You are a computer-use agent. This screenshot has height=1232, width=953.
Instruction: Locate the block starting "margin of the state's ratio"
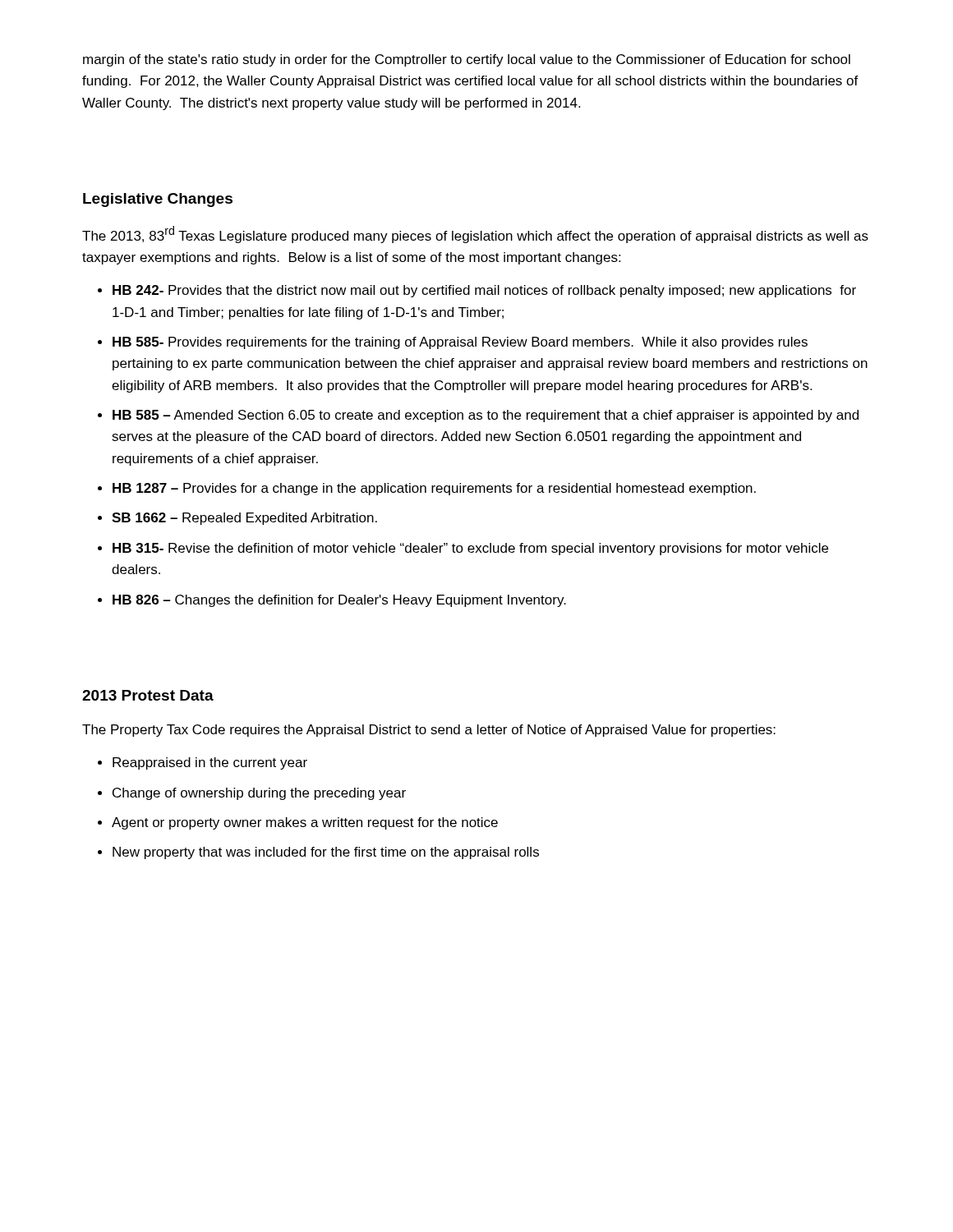click(x=470, y=81)
